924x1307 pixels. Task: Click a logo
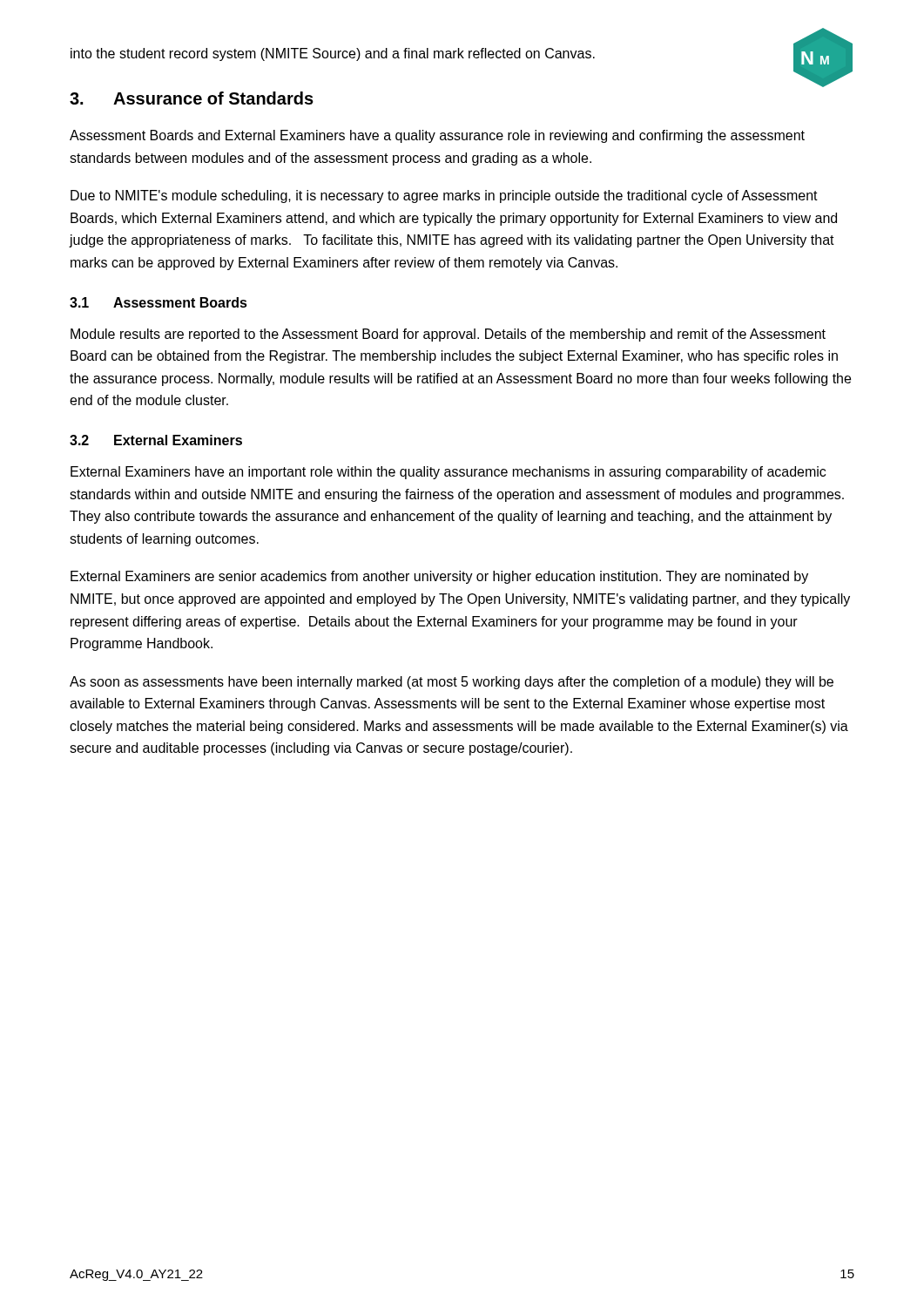[x=823, y=58]
